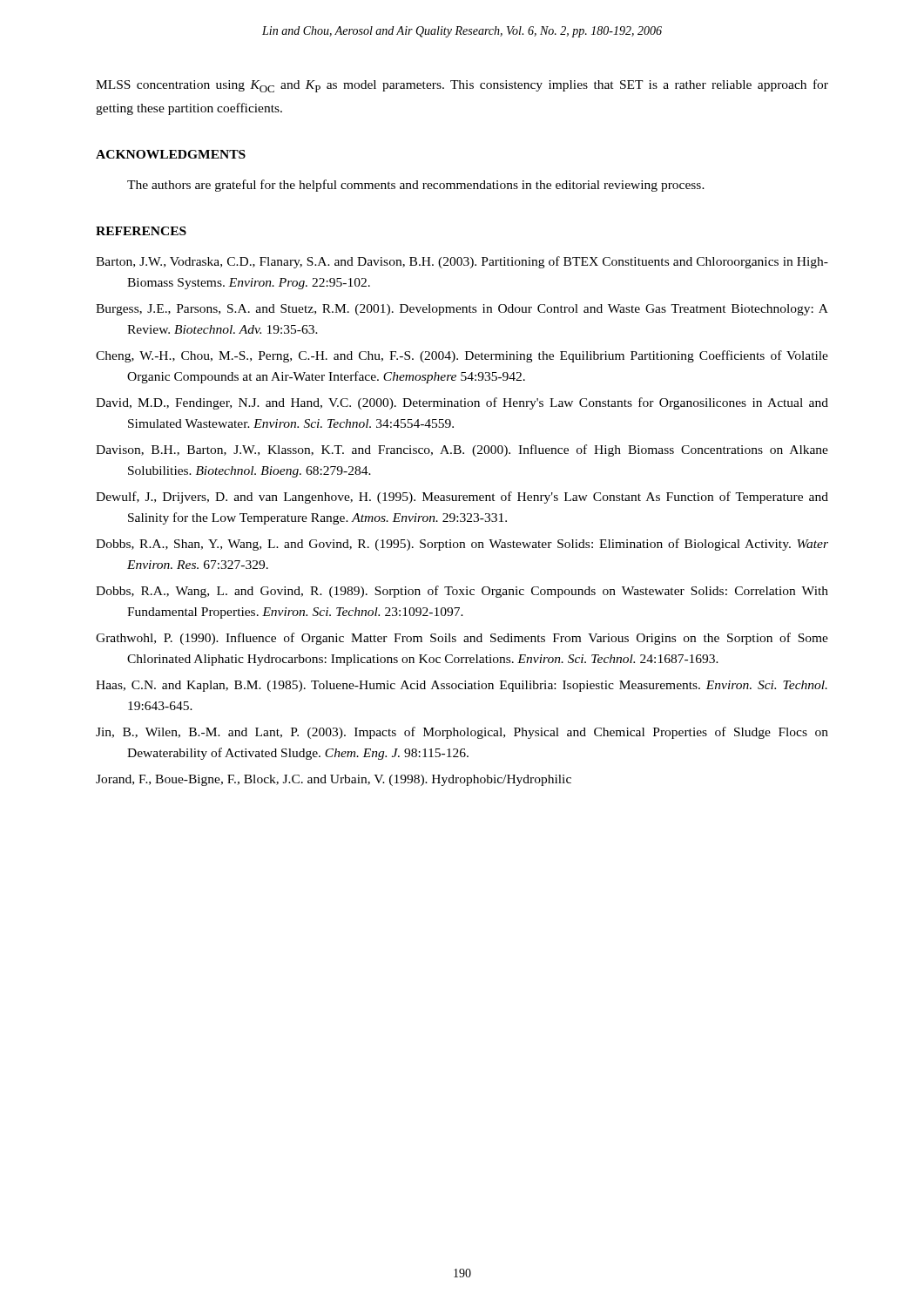This screenshot has height=1307, width=924.
Task: Point to the block beginning "Haas, C.N. and Kaplan,"
Action: click(462, 695)
